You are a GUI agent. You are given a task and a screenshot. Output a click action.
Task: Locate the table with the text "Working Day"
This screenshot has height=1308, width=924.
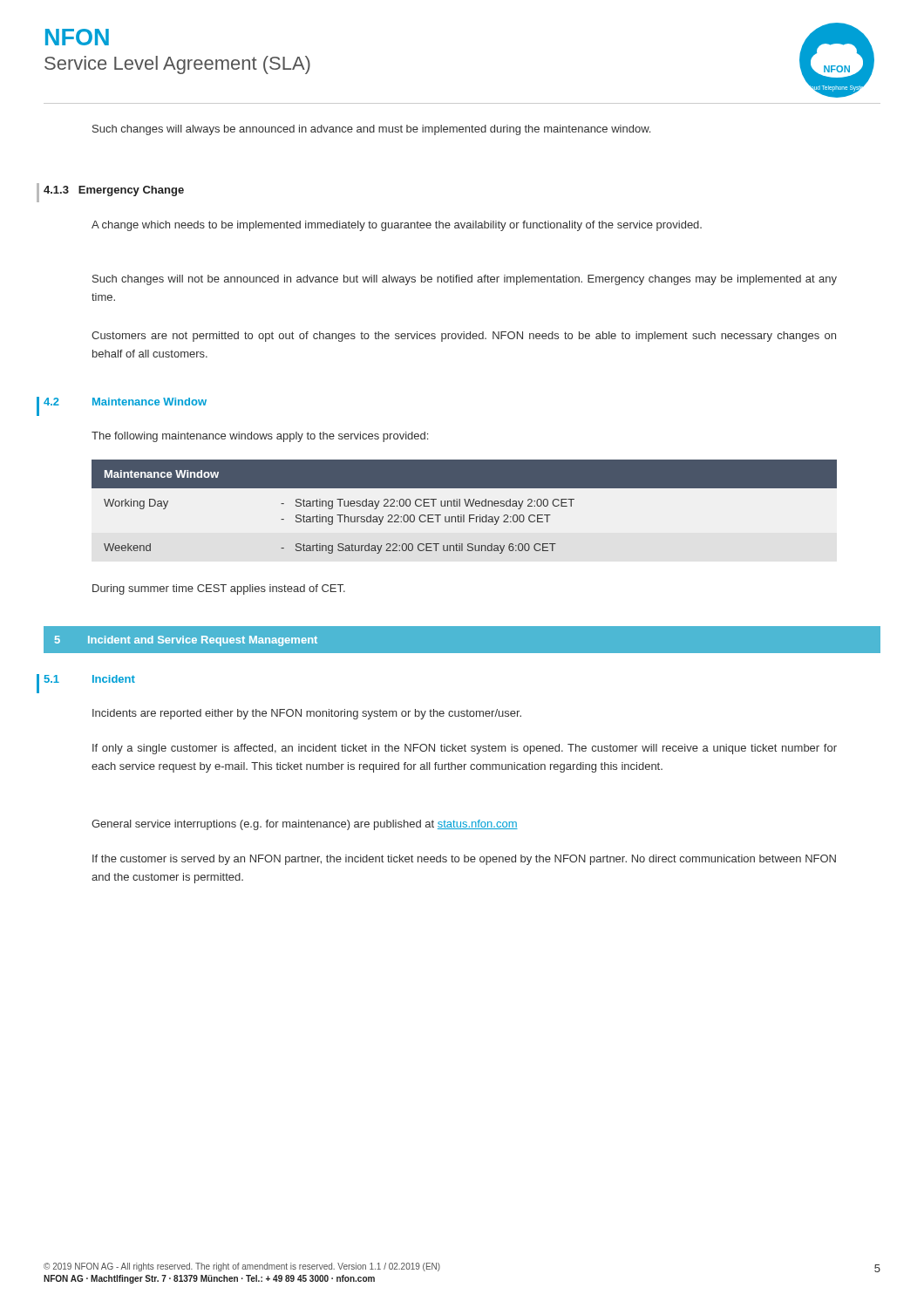click(464, 511)
